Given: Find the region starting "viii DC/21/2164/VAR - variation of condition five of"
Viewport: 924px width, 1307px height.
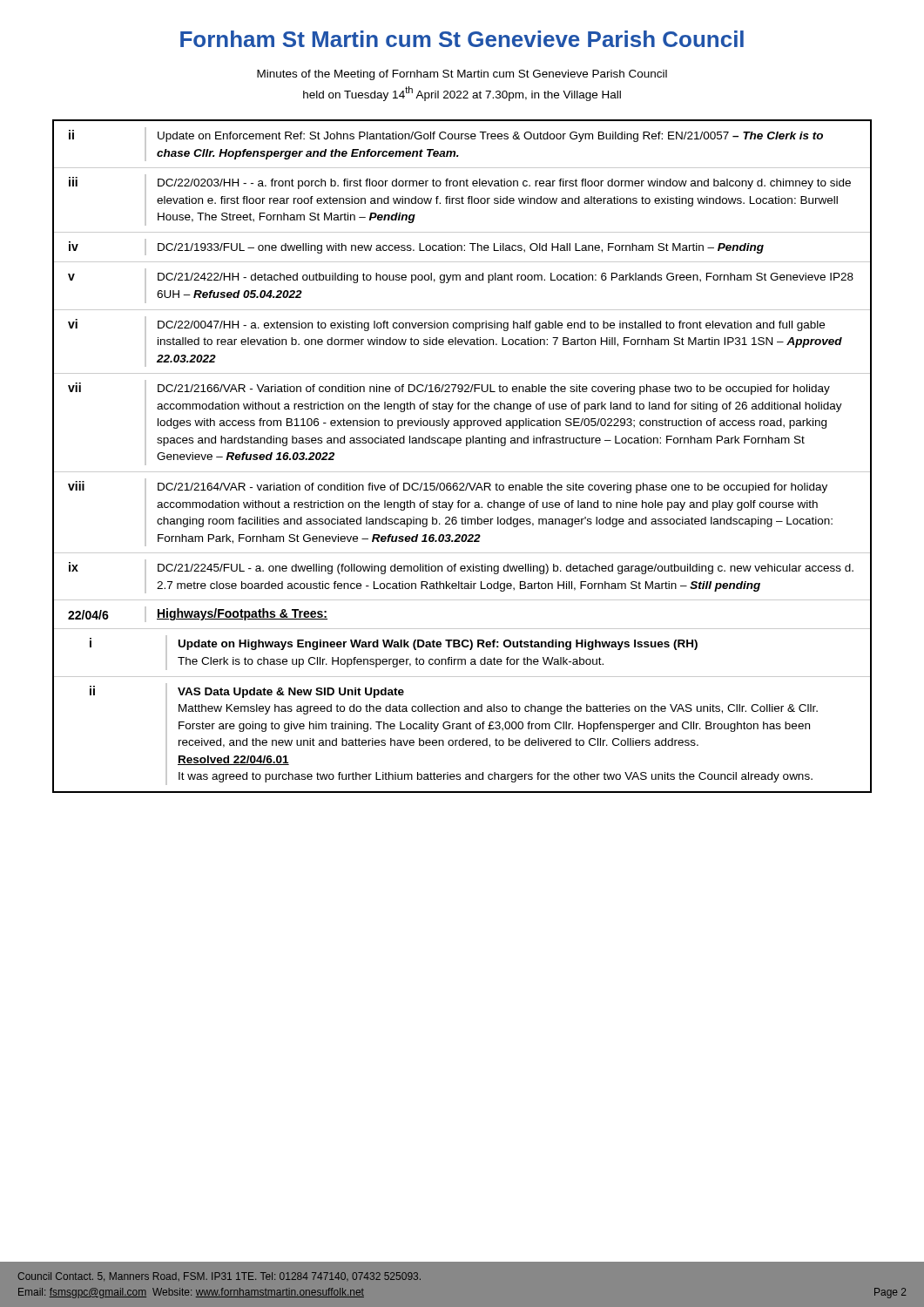Looking at the screenshot, I should coord(462,512).
